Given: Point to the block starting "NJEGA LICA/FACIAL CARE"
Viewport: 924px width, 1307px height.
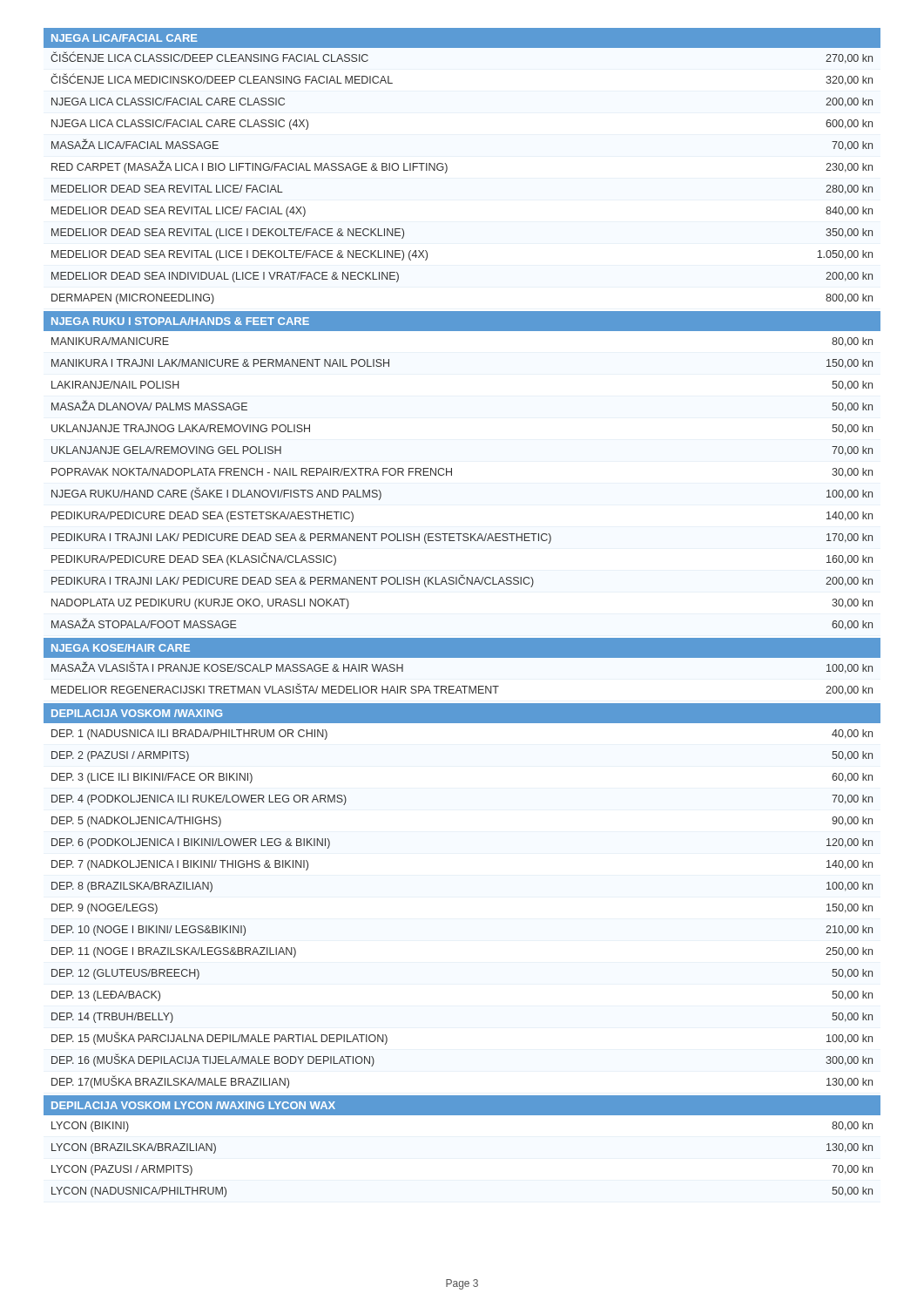Looking at the screenshot, I should pos(124,38).
